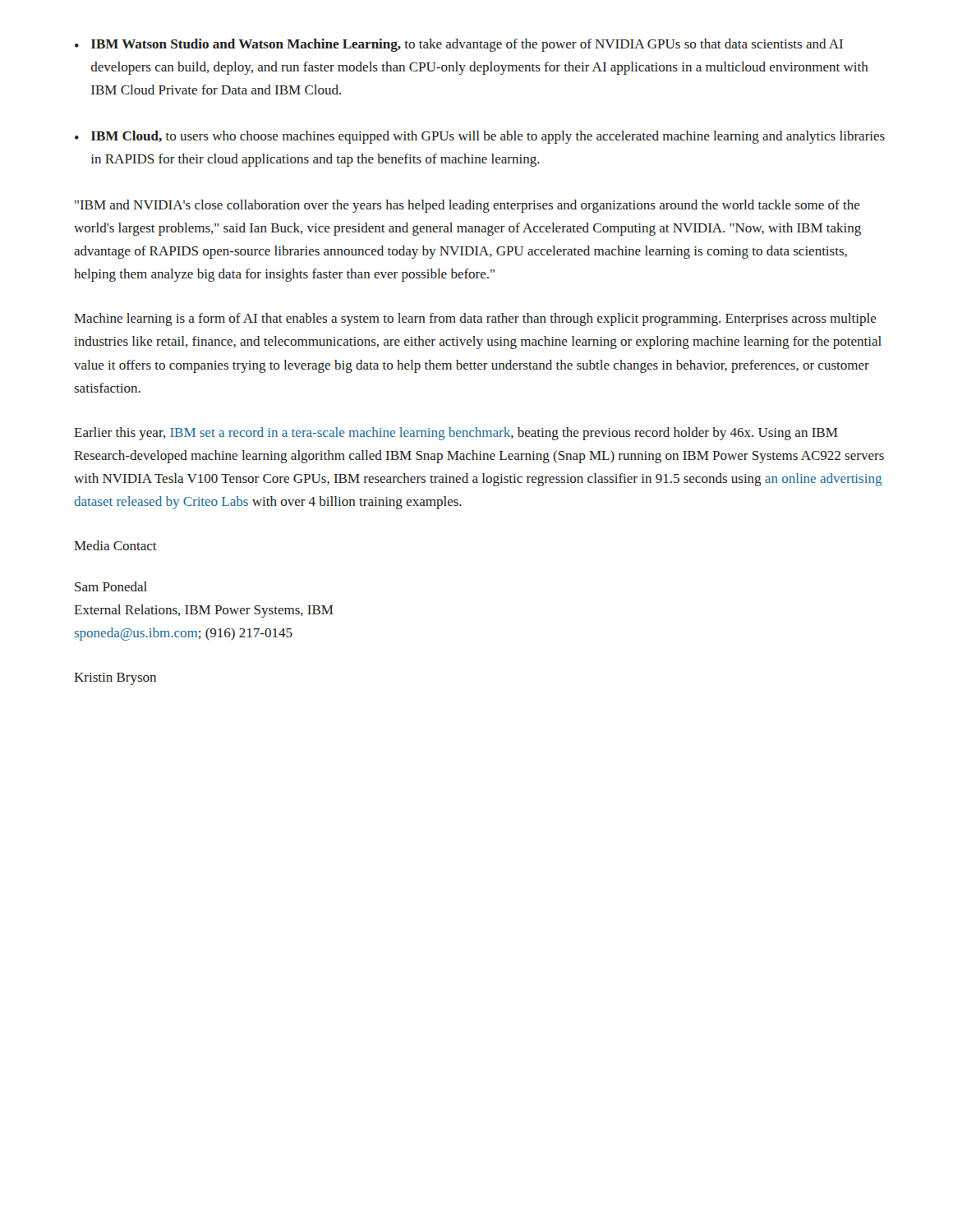Locate the passage starting "• IBM Cloud, to"

tap(481, 148)
